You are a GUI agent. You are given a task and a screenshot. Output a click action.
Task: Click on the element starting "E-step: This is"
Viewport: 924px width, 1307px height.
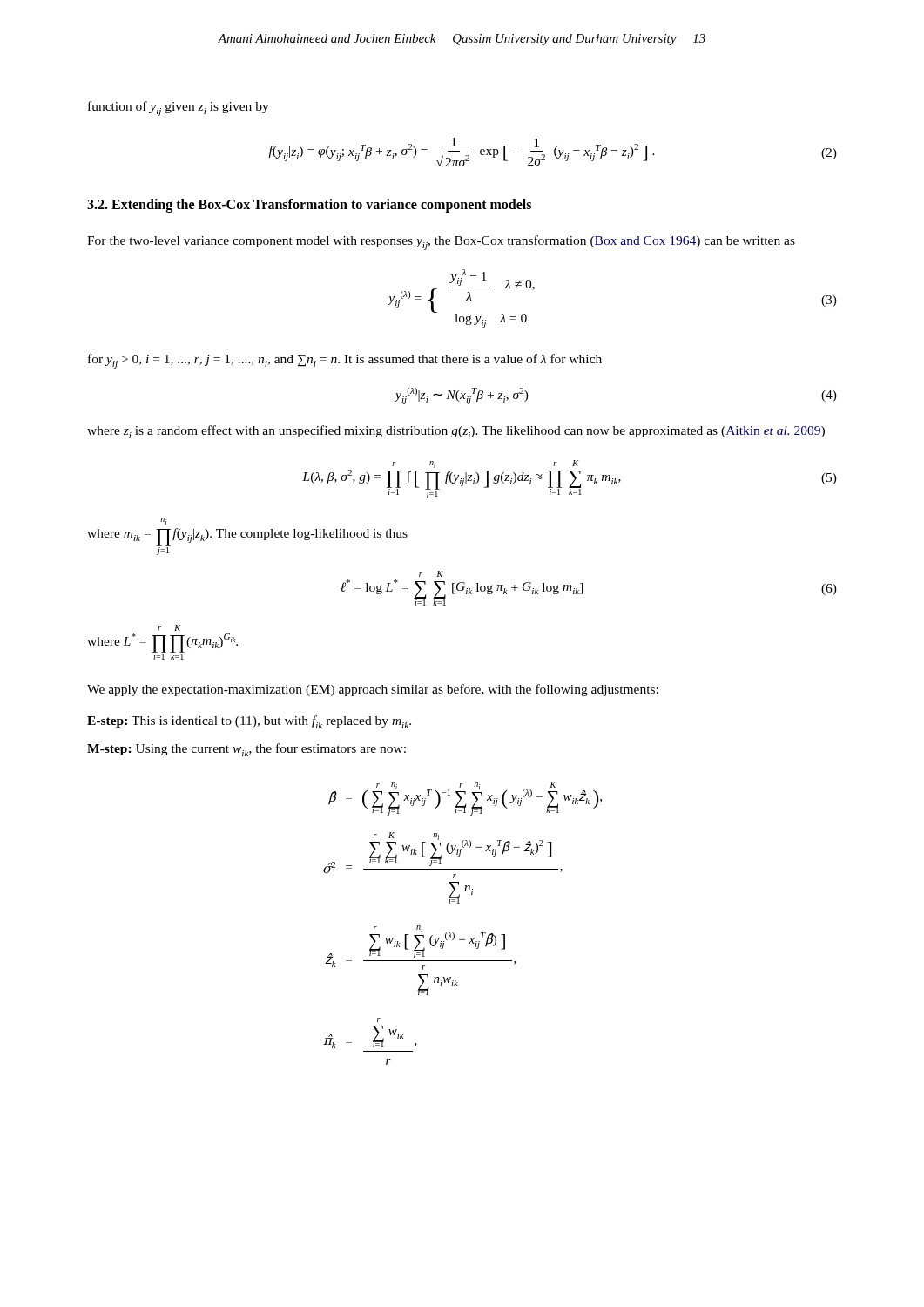[250, 721]
